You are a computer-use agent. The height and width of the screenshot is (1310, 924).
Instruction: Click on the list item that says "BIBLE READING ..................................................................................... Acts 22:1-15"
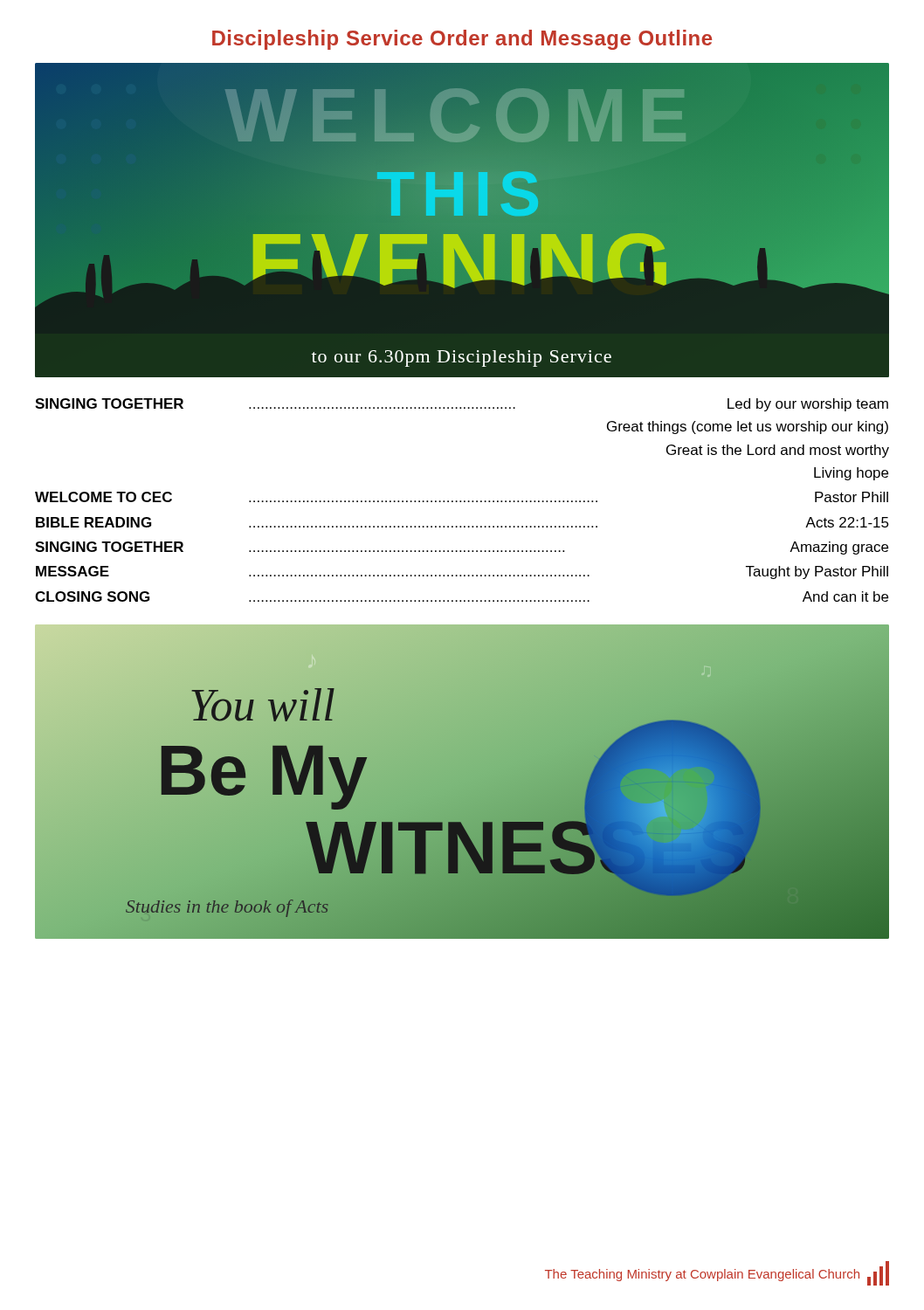point(462,523)
